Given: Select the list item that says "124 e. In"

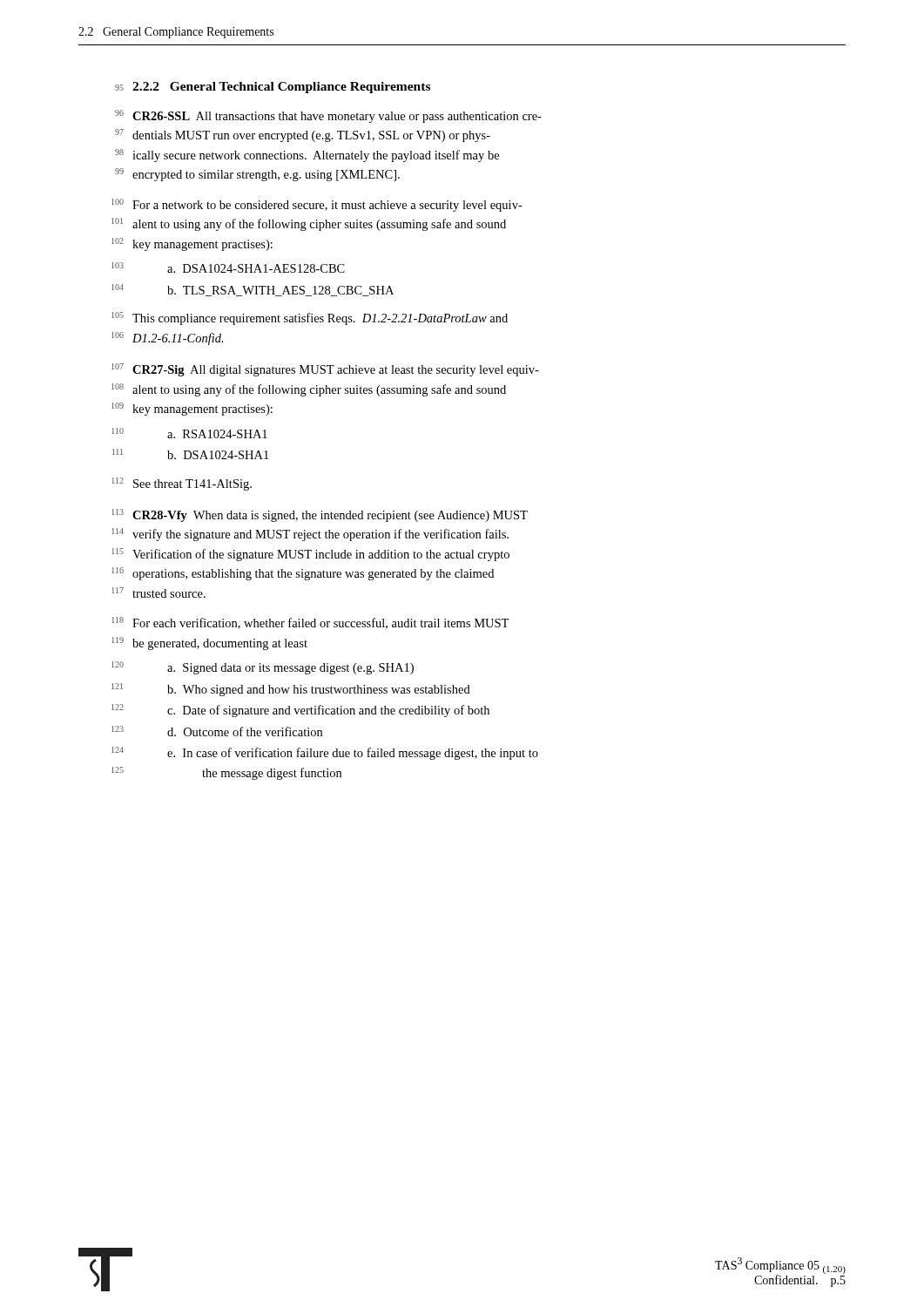Looking at the screenshot, I should (x=462, y=763).
